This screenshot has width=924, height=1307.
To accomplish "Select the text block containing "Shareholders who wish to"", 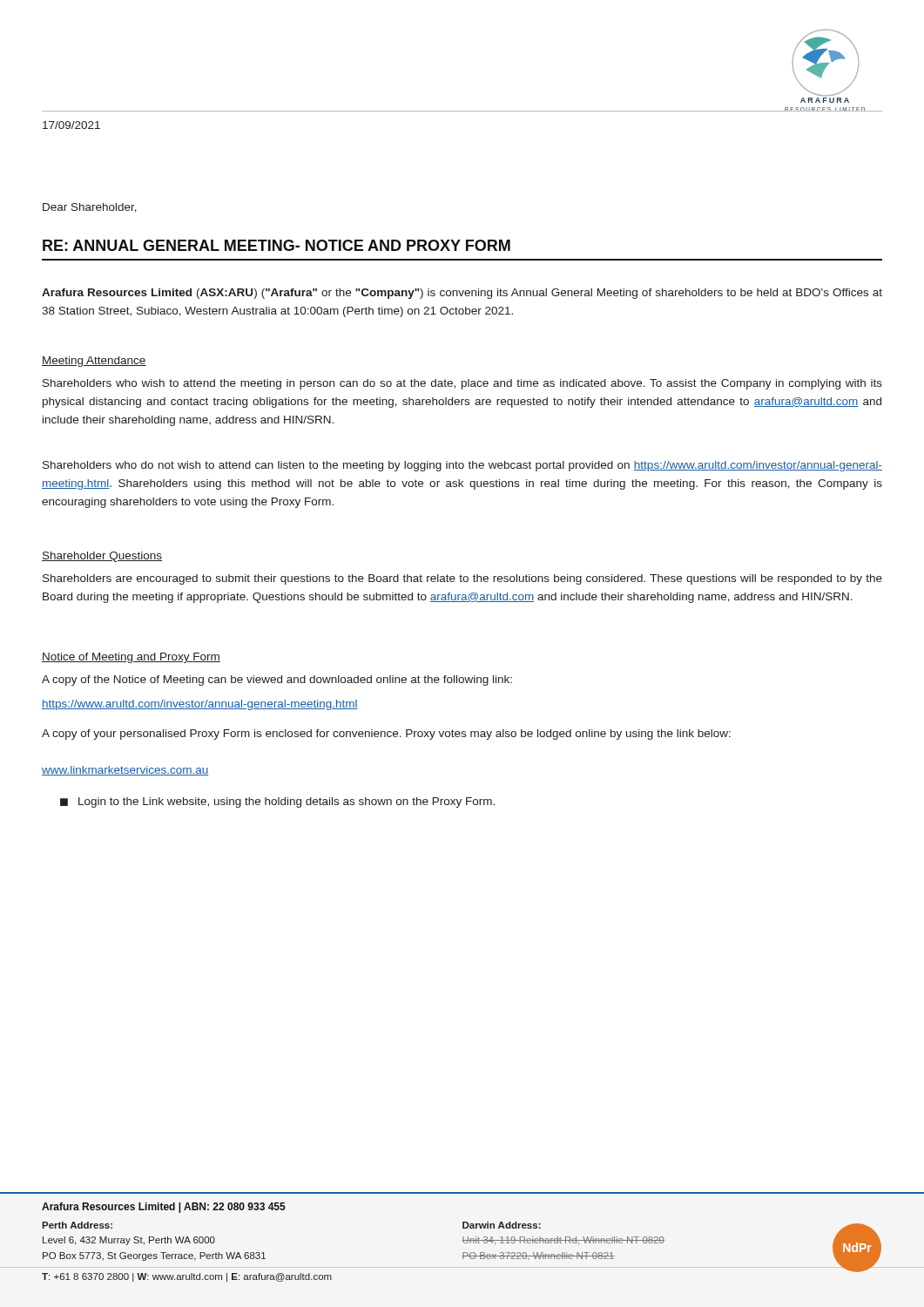I will pos(462,401).
